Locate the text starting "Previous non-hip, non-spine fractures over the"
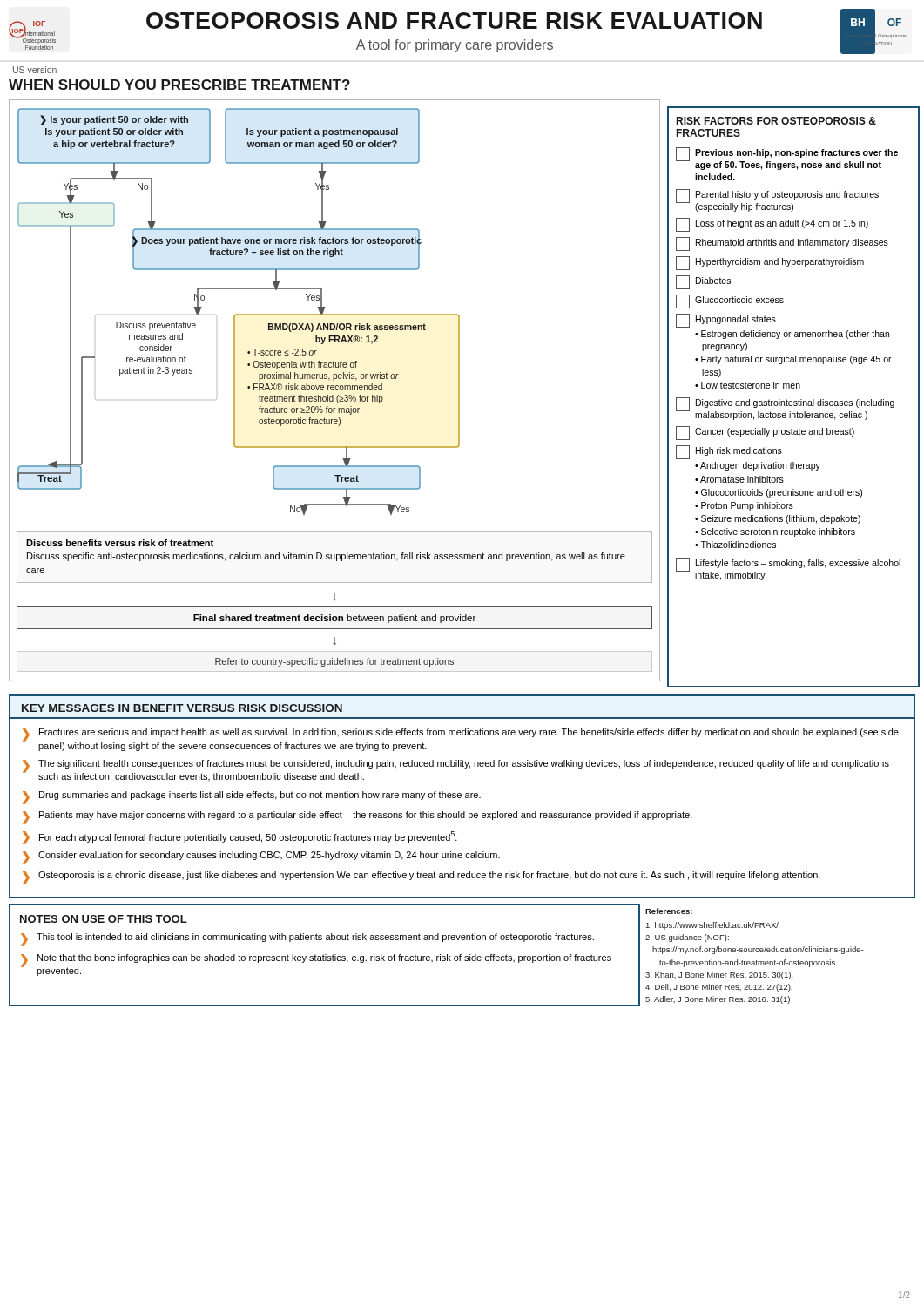Screen dimensions: 1307x924 [793, 165]
